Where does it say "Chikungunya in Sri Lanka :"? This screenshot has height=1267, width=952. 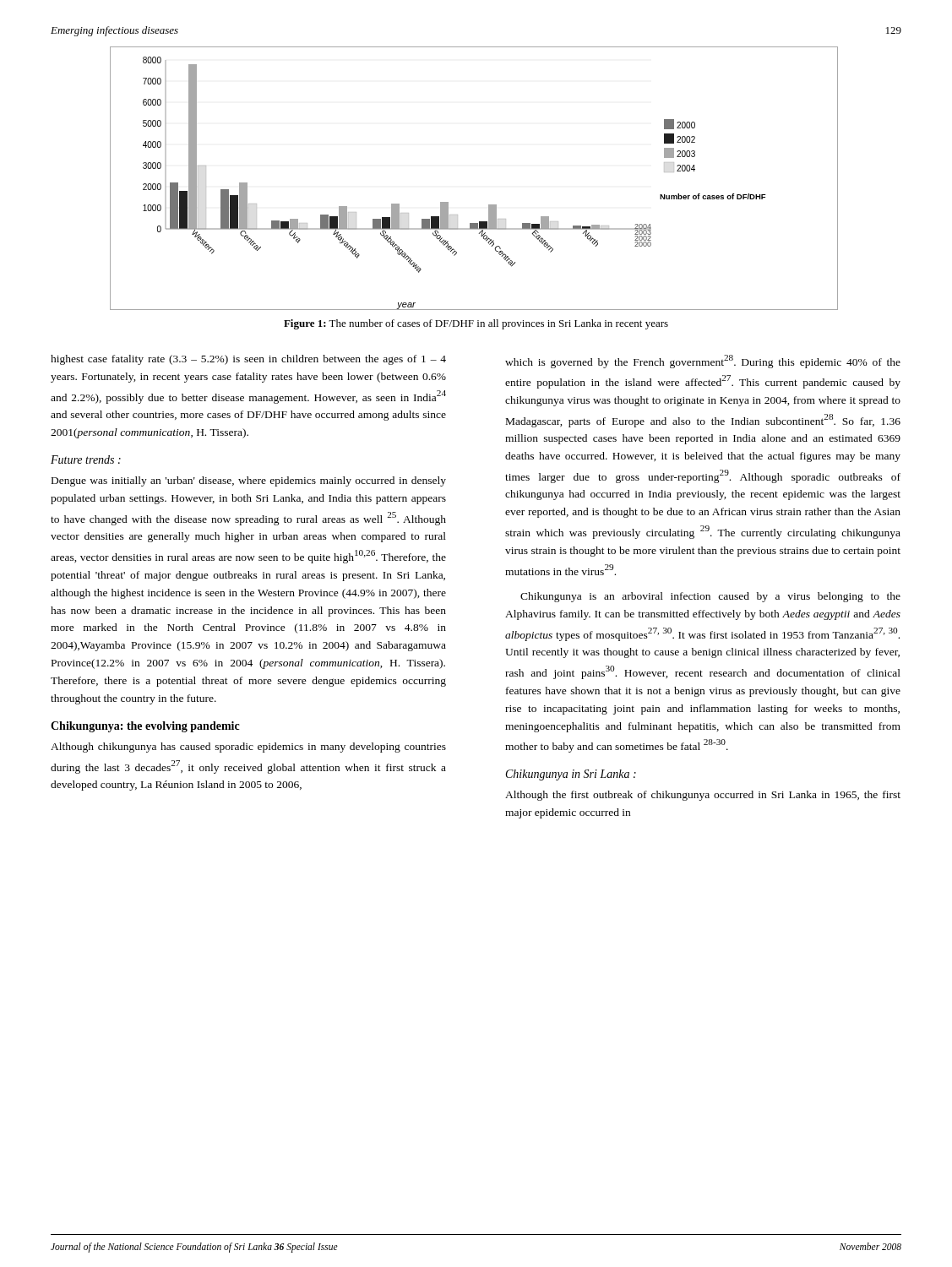571,774
